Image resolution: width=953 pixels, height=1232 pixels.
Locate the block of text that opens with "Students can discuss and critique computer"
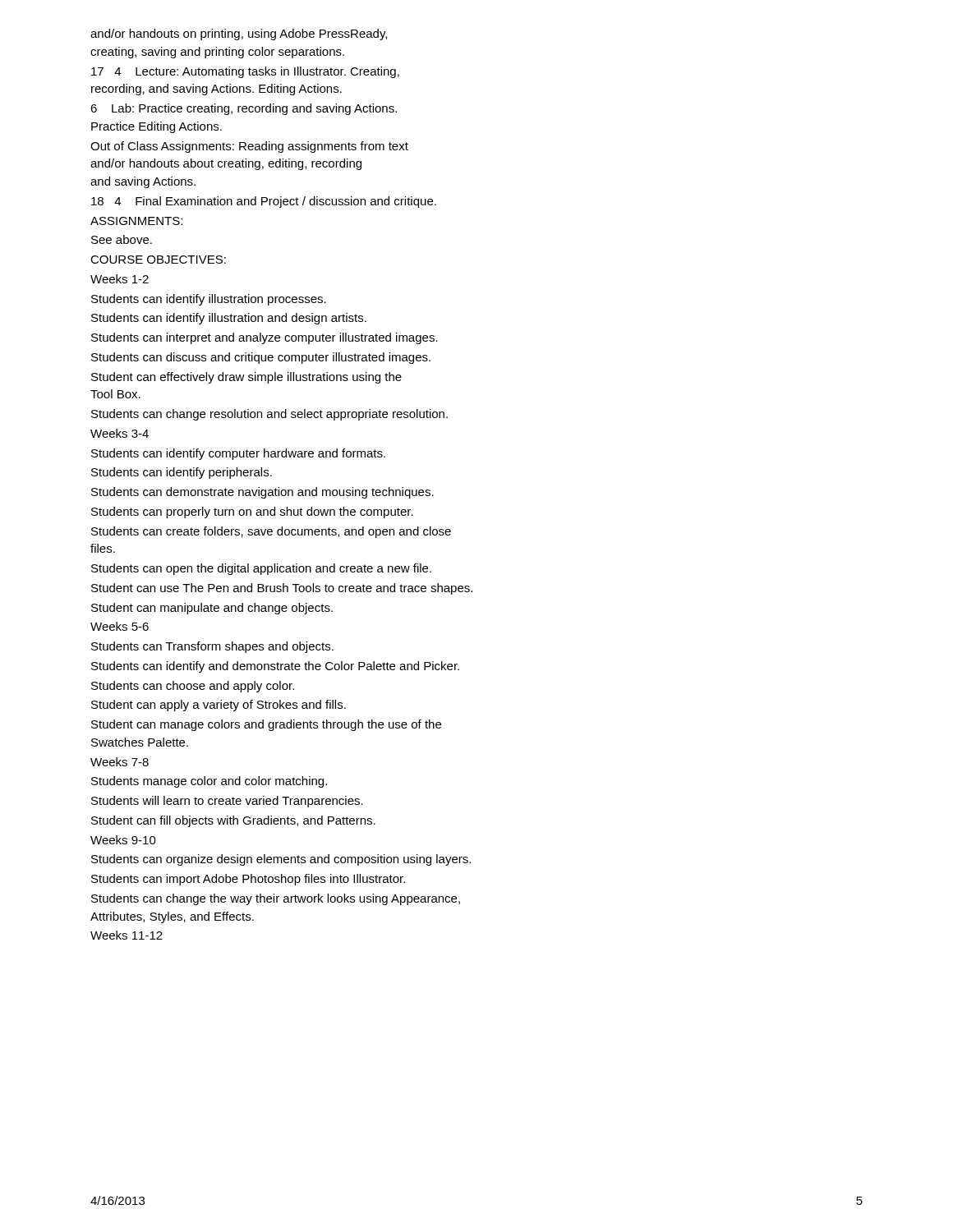261,357
